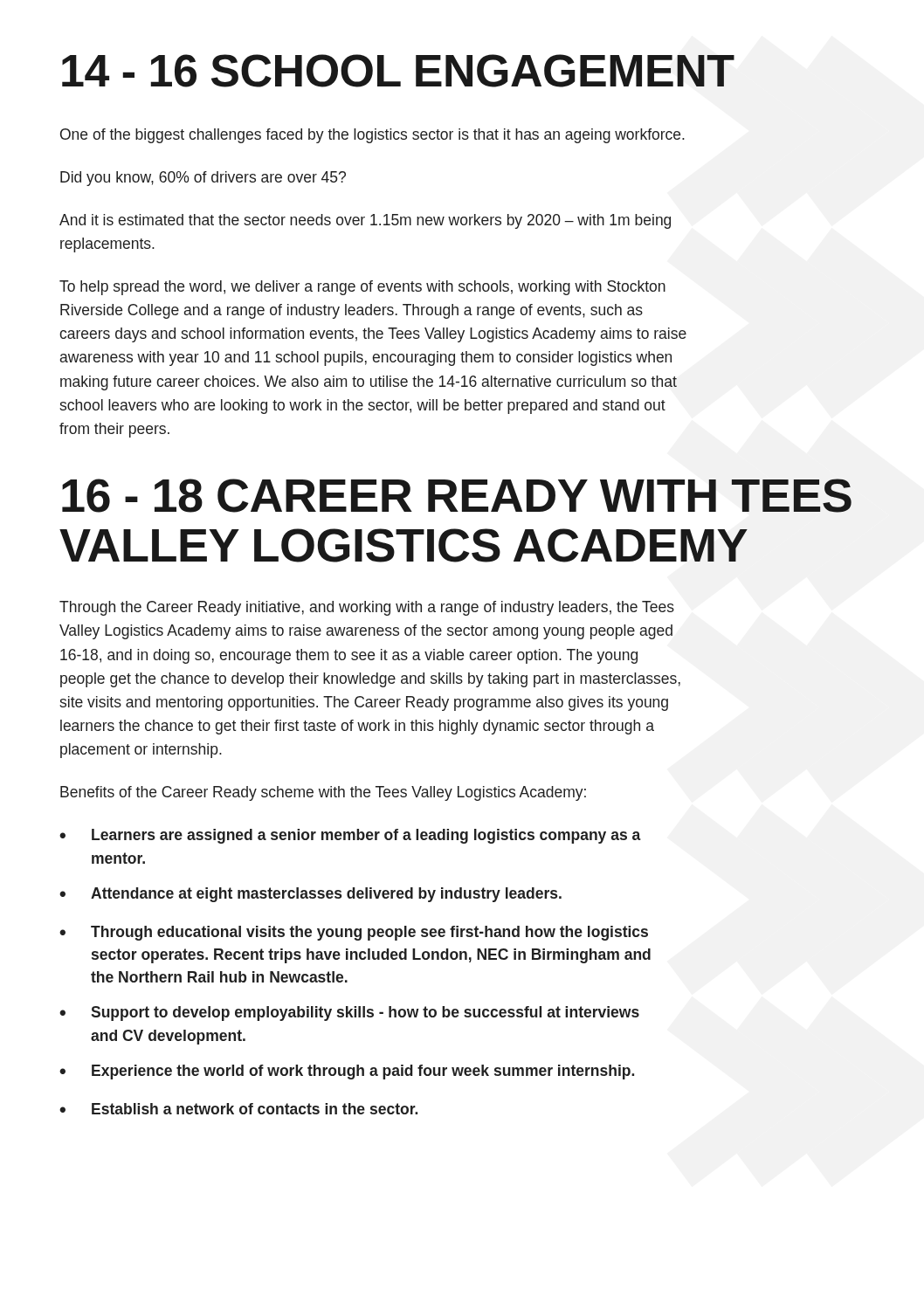Select the passage starting "Did you know, 60% of"
The width and height of the screenshot is (924, 1310).
pyautogui.click(x=203, y=177)
